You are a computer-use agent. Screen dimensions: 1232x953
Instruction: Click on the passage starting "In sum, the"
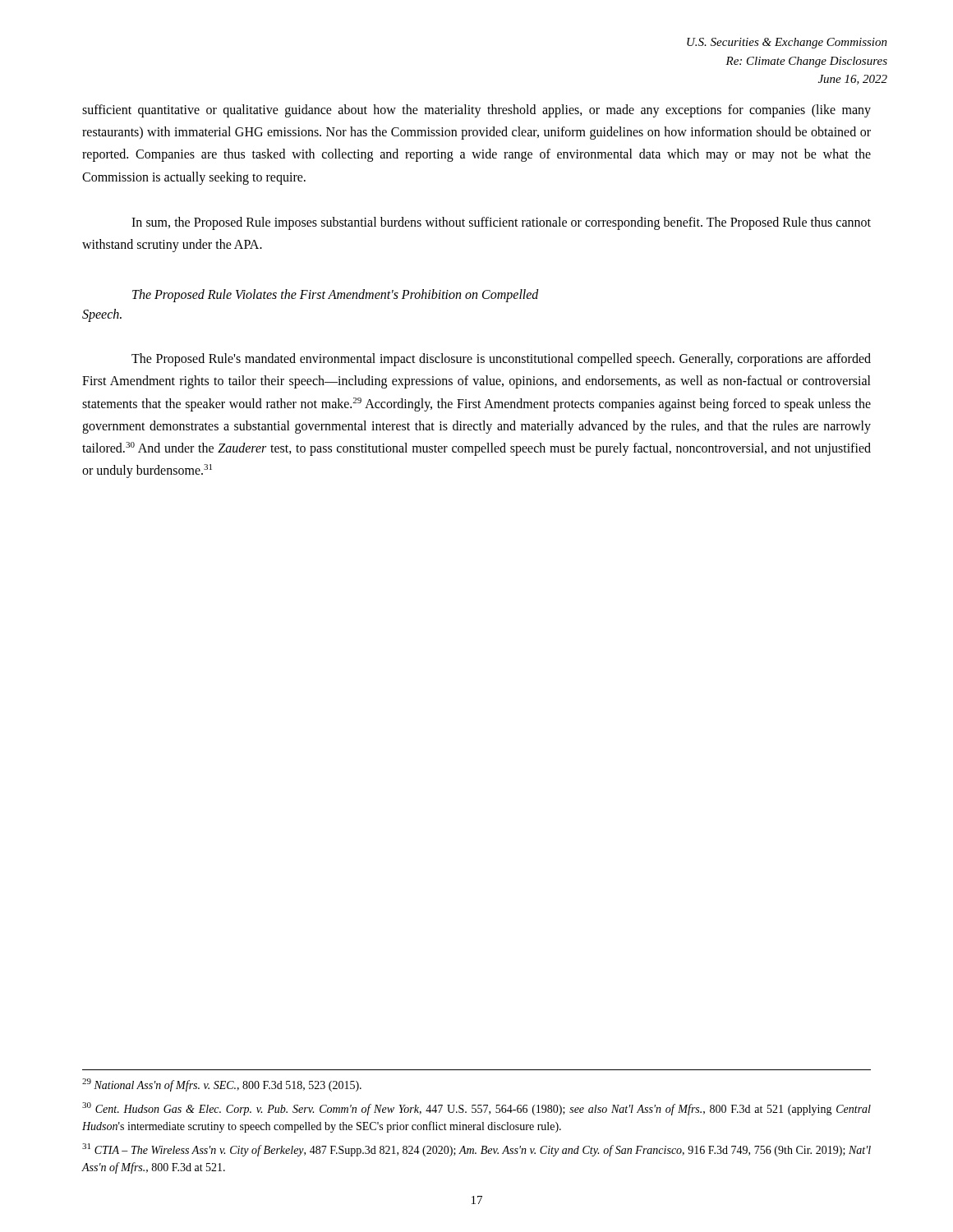click(x=476, y=233)
